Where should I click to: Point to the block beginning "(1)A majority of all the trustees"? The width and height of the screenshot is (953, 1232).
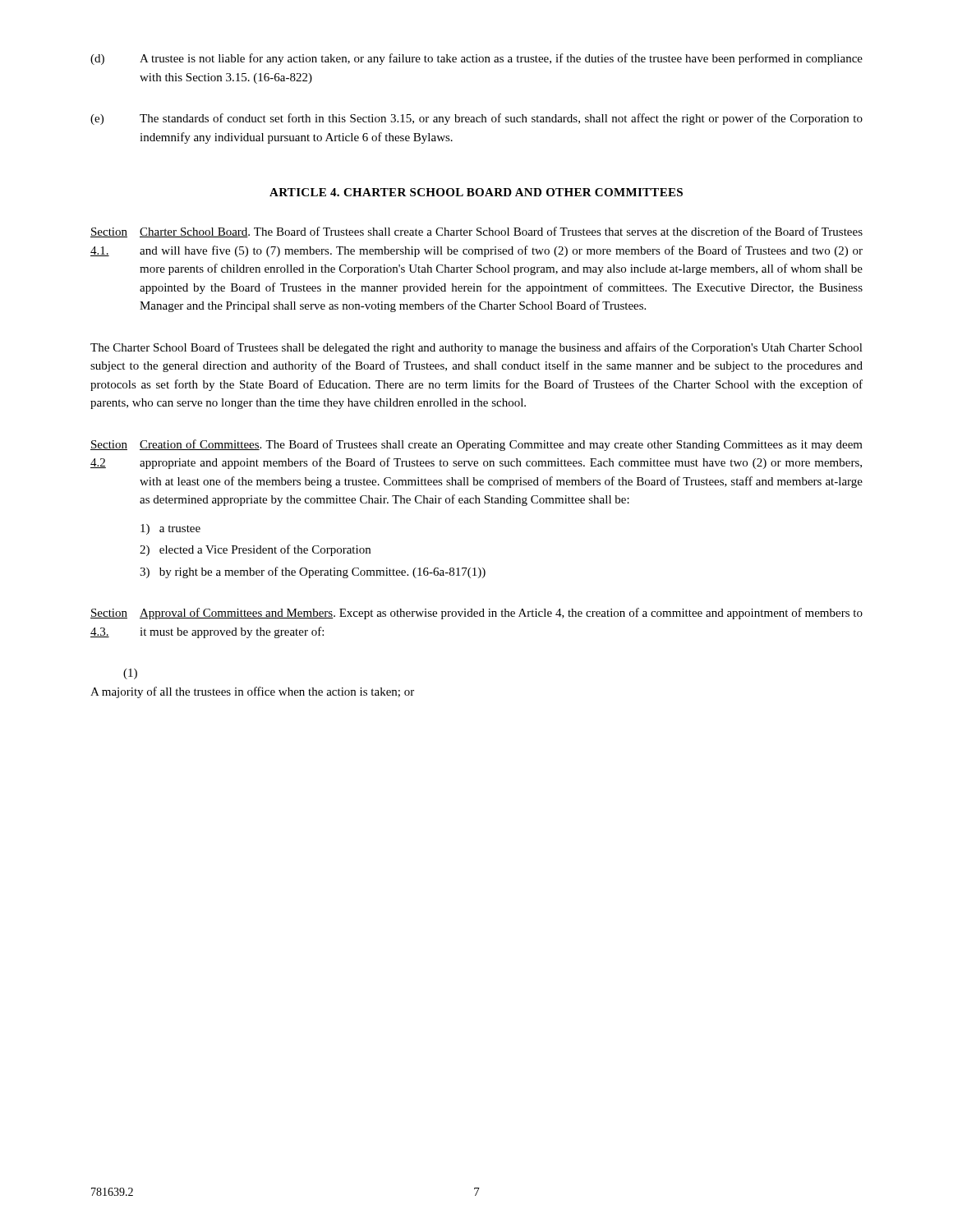click(130, 674)
